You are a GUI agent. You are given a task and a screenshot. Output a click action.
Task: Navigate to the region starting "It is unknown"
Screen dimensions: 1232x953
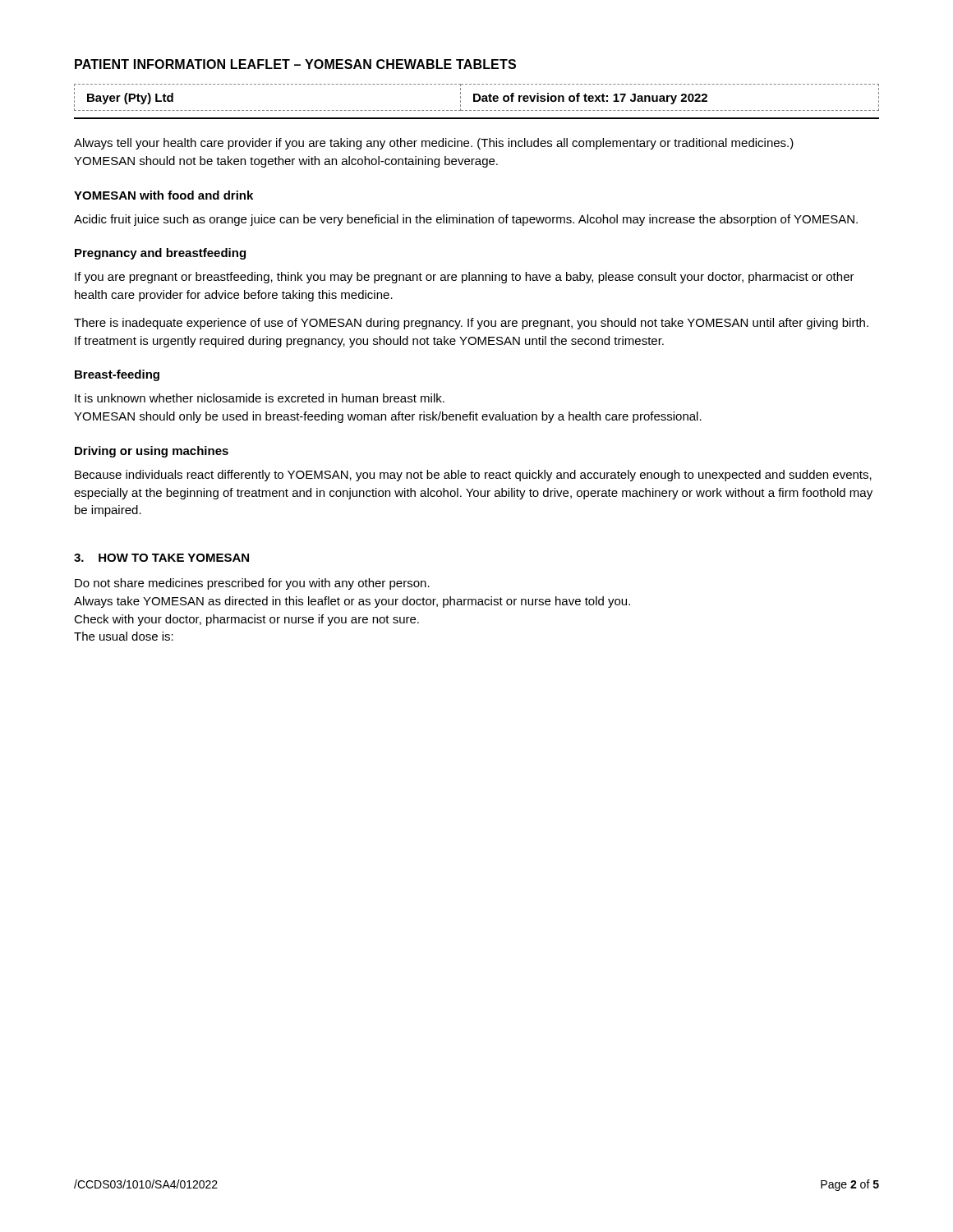388,407
